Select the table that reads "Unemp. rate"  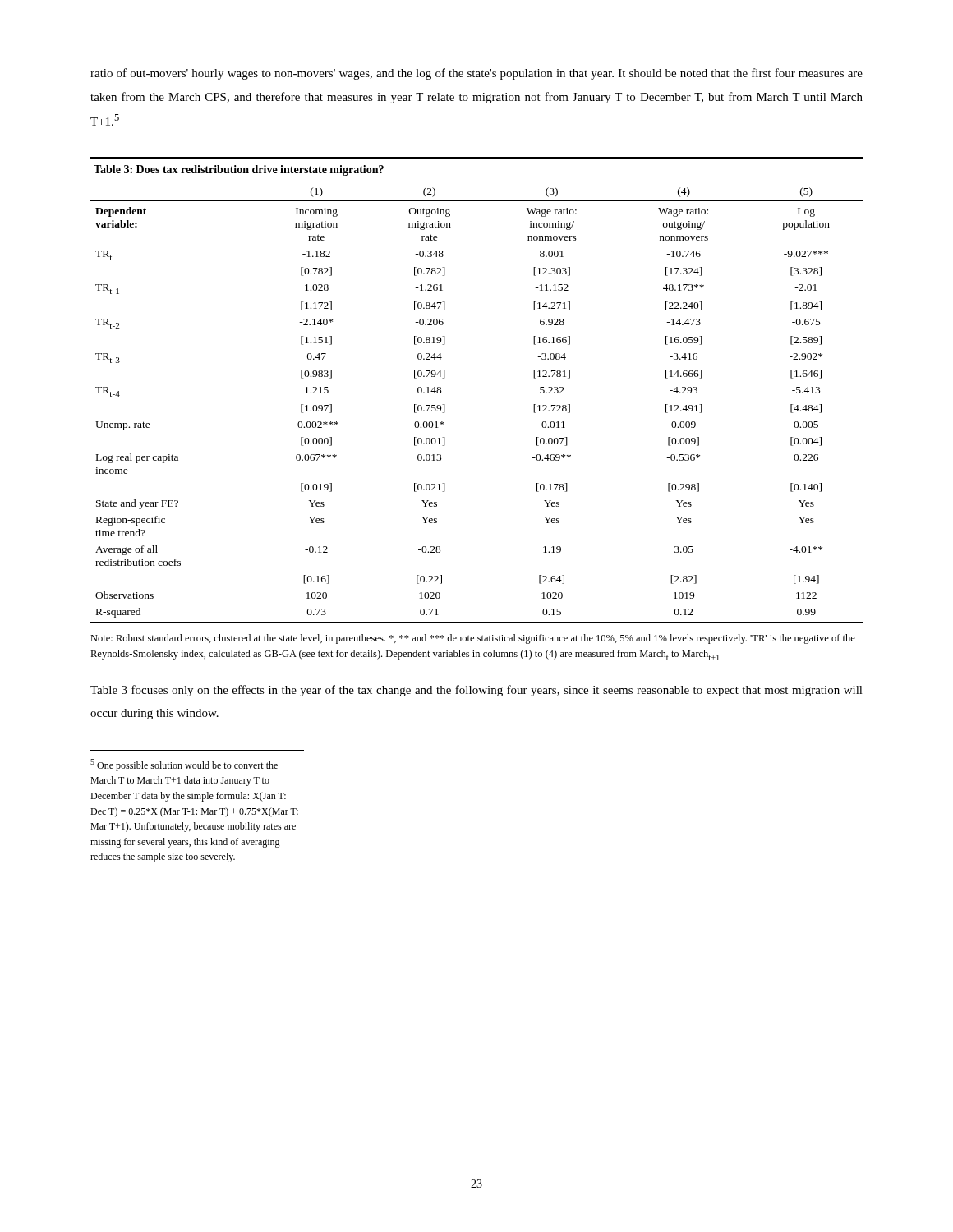476,389
